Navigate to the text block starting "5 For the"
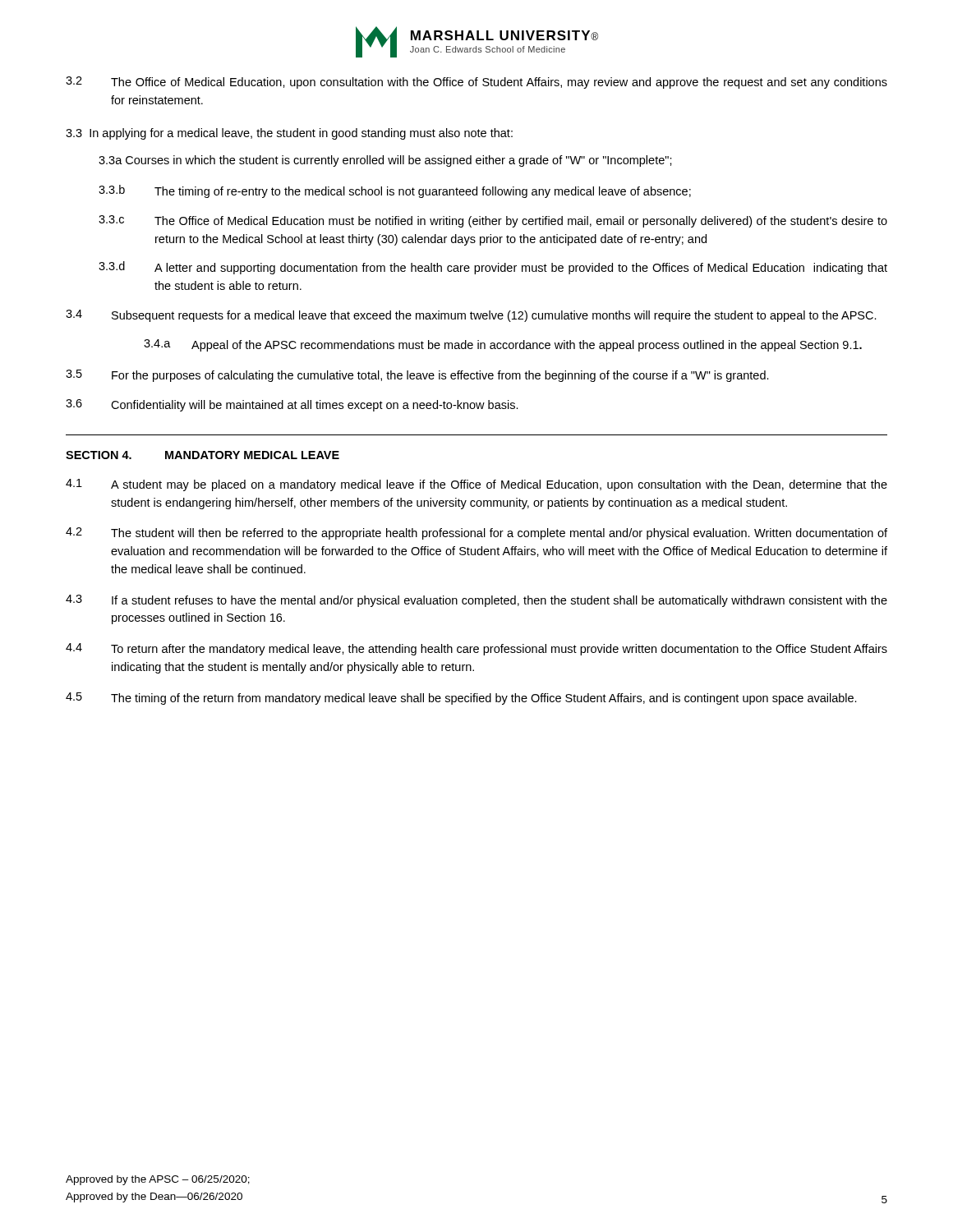Screen dimensions: 1232x953 tap(476, 376)
